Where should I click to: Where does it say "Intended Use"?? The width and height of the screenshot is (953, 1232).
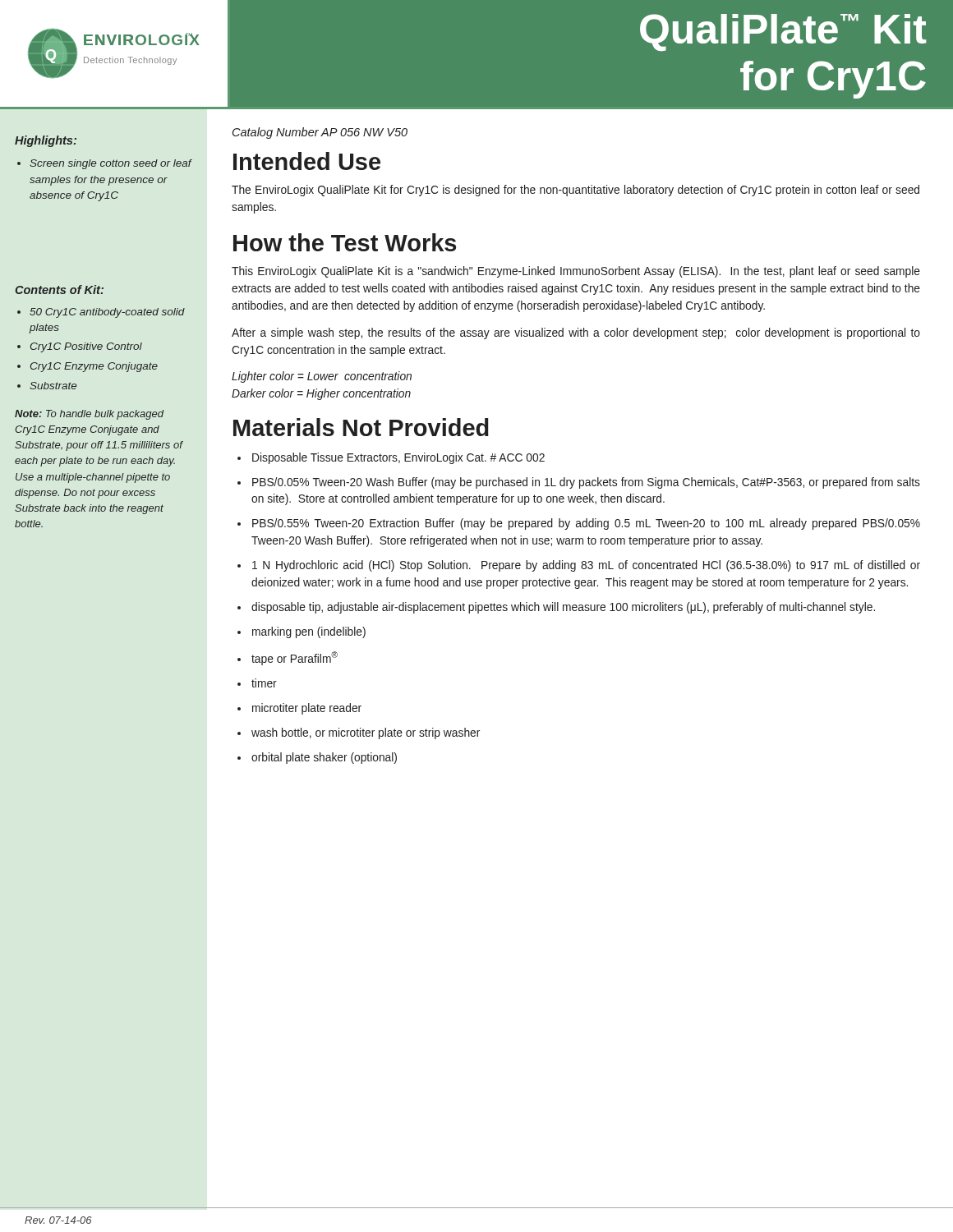click(x=306, y=162)
